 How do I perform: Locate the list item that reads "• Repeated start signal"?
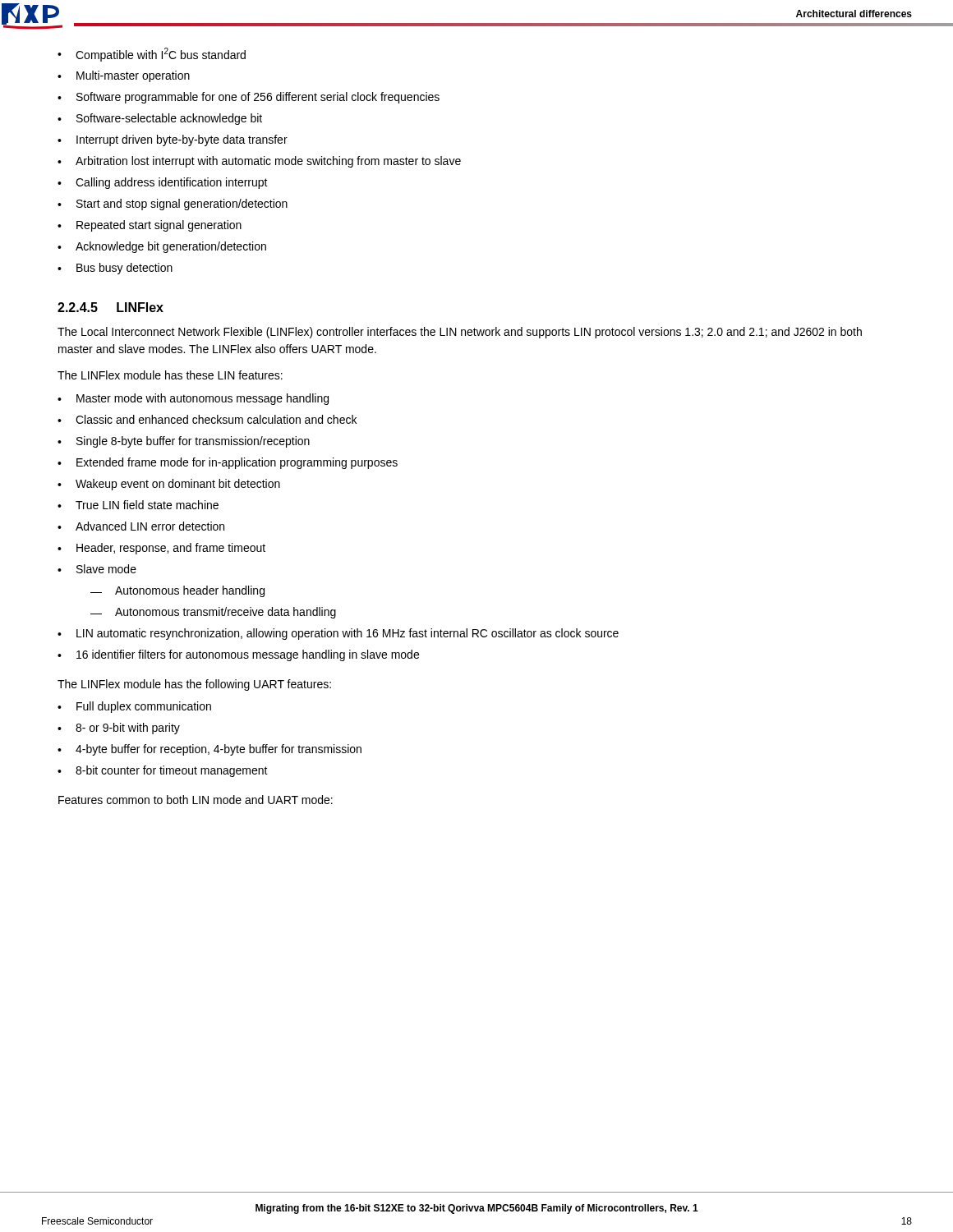(150, 226)
